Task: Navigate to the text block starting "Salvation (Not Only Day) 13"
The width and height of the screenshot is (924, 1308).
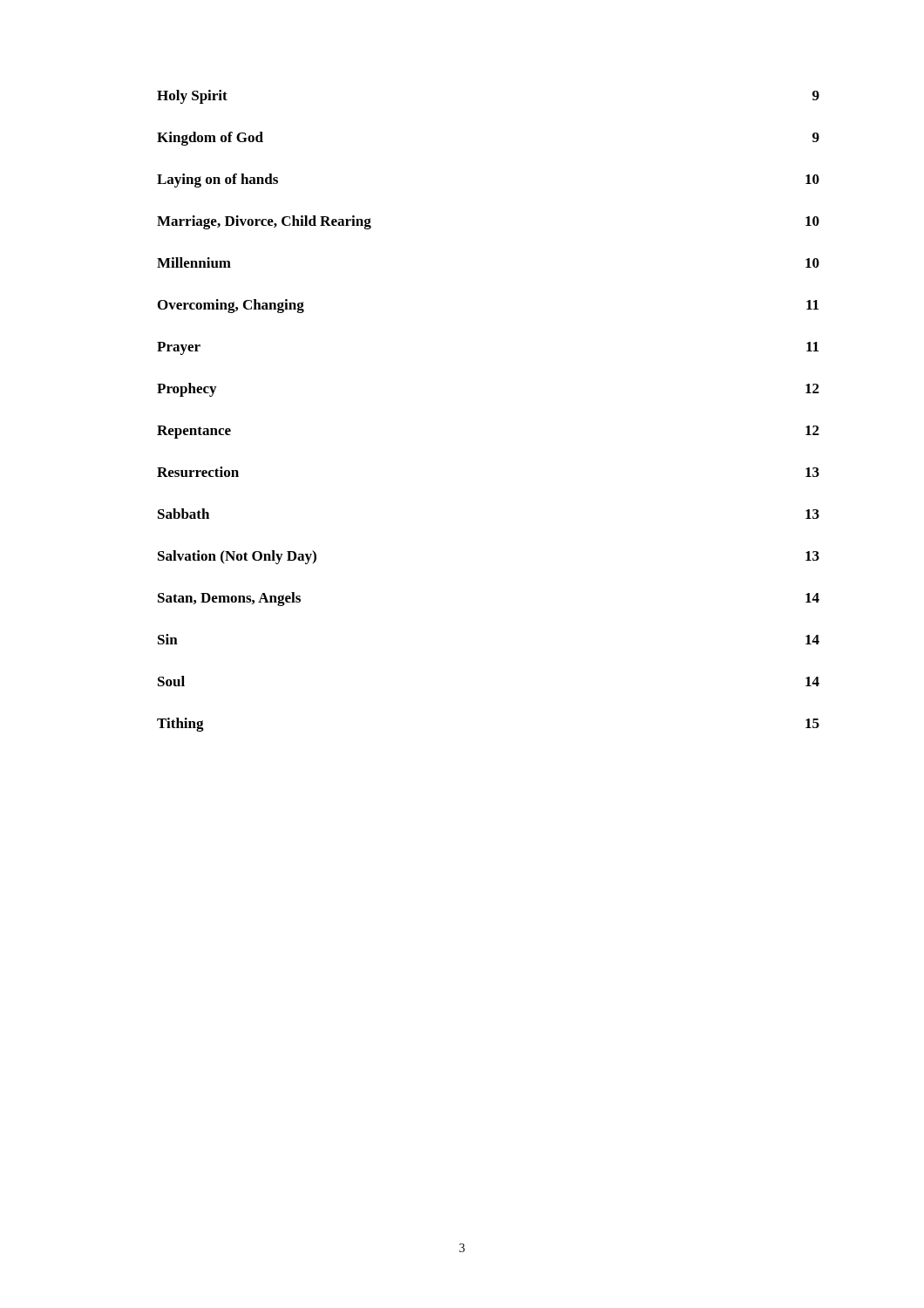Action: [238, 557]
